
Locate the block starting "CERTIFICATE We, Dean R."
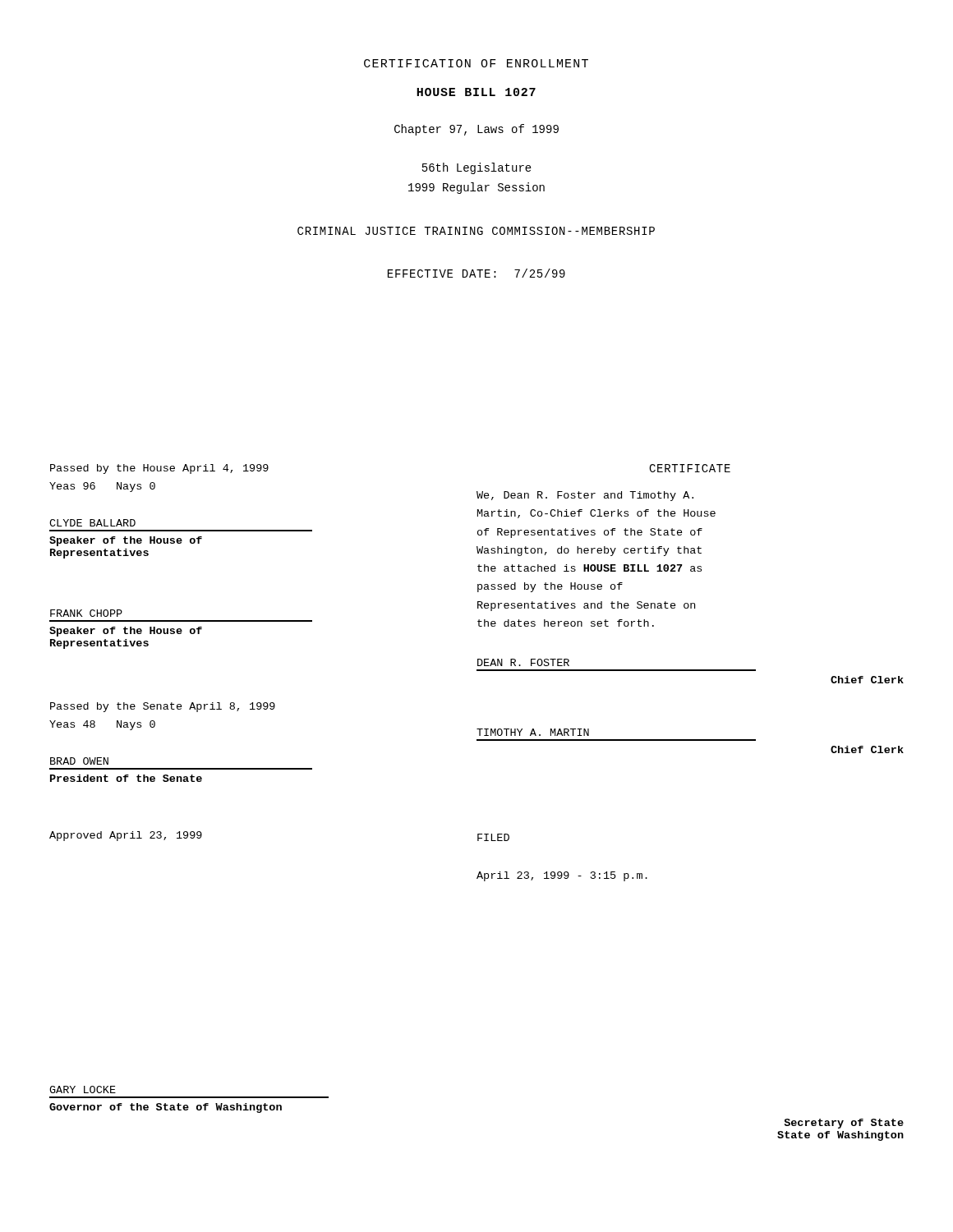(690, 545)
